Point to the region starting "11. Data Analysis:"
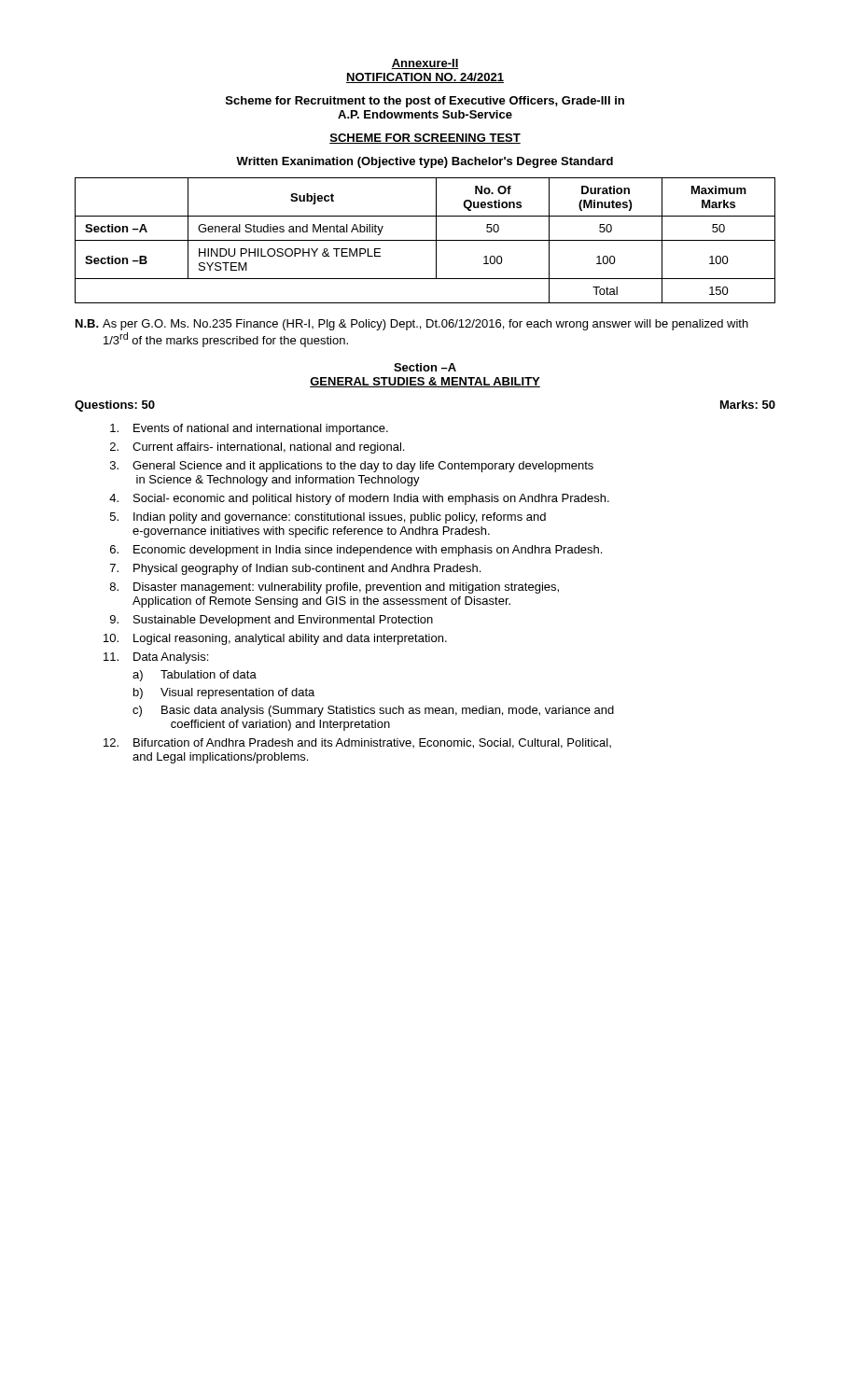The image size is (850, 1400). click(156, 658)
